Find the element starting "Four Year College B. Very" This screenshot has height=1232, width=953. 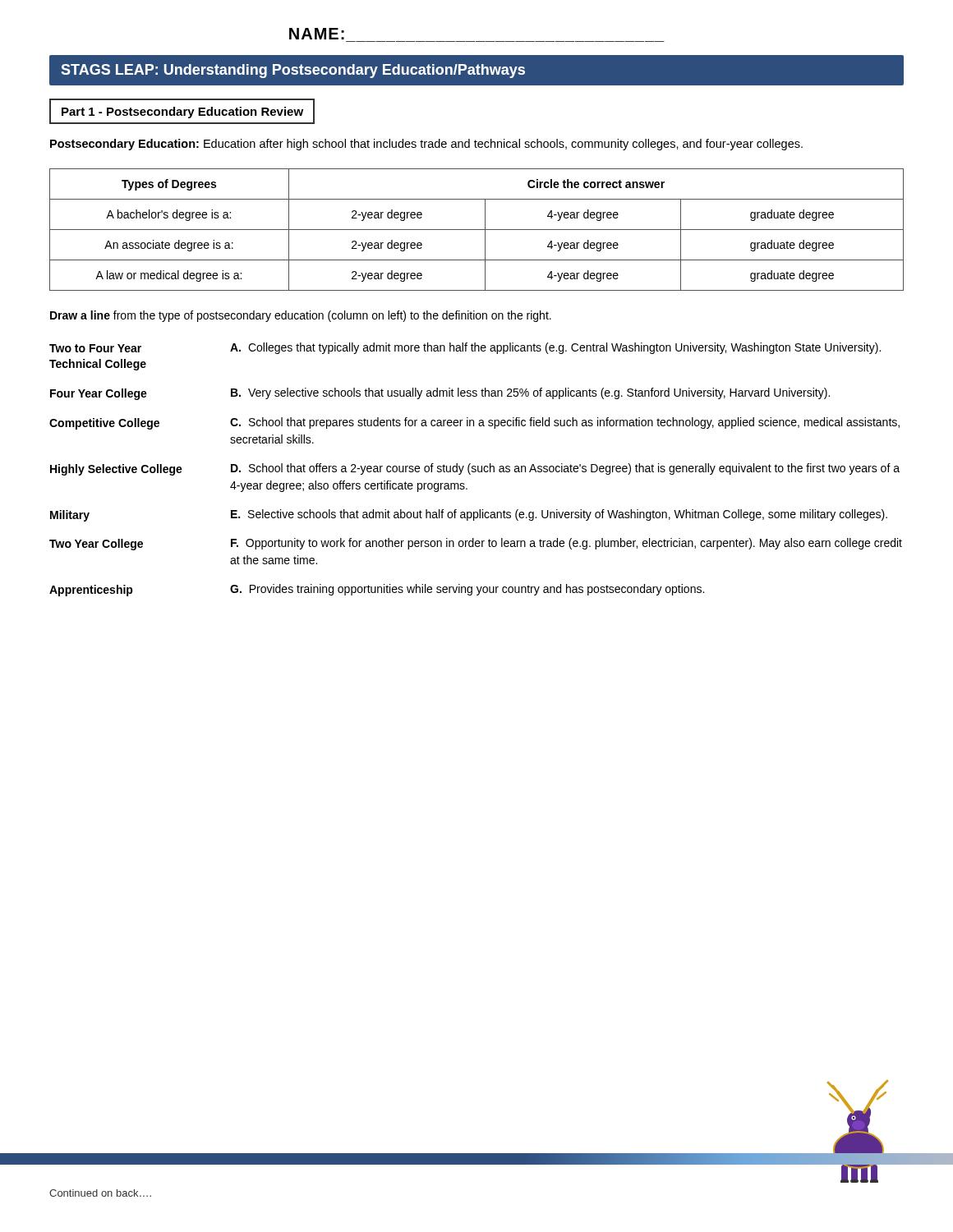coord(476,393)
